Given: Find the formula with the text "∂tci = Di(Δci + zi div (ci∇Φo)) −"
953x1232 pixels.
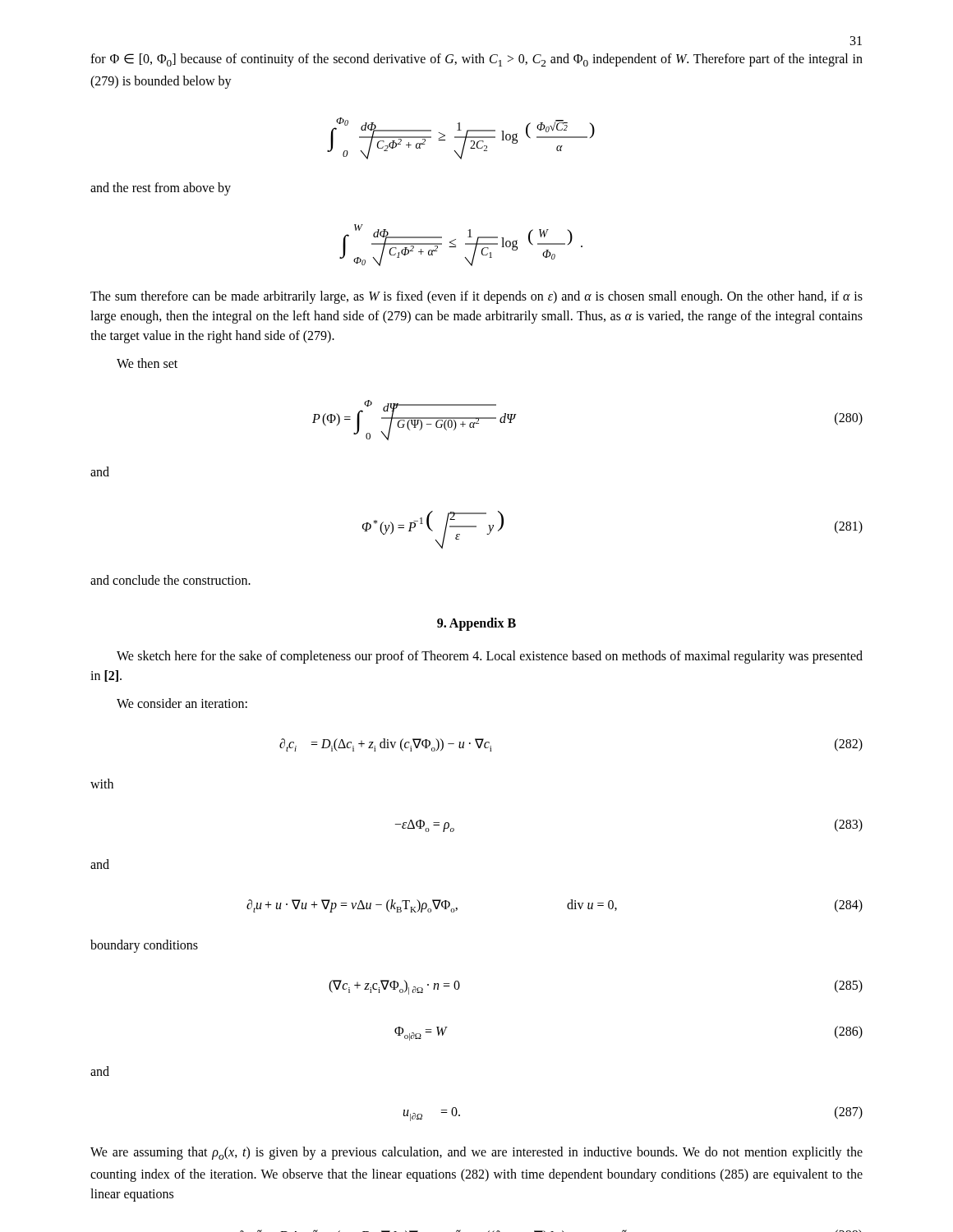Looking at the screenshot, I should click(401, 745).
